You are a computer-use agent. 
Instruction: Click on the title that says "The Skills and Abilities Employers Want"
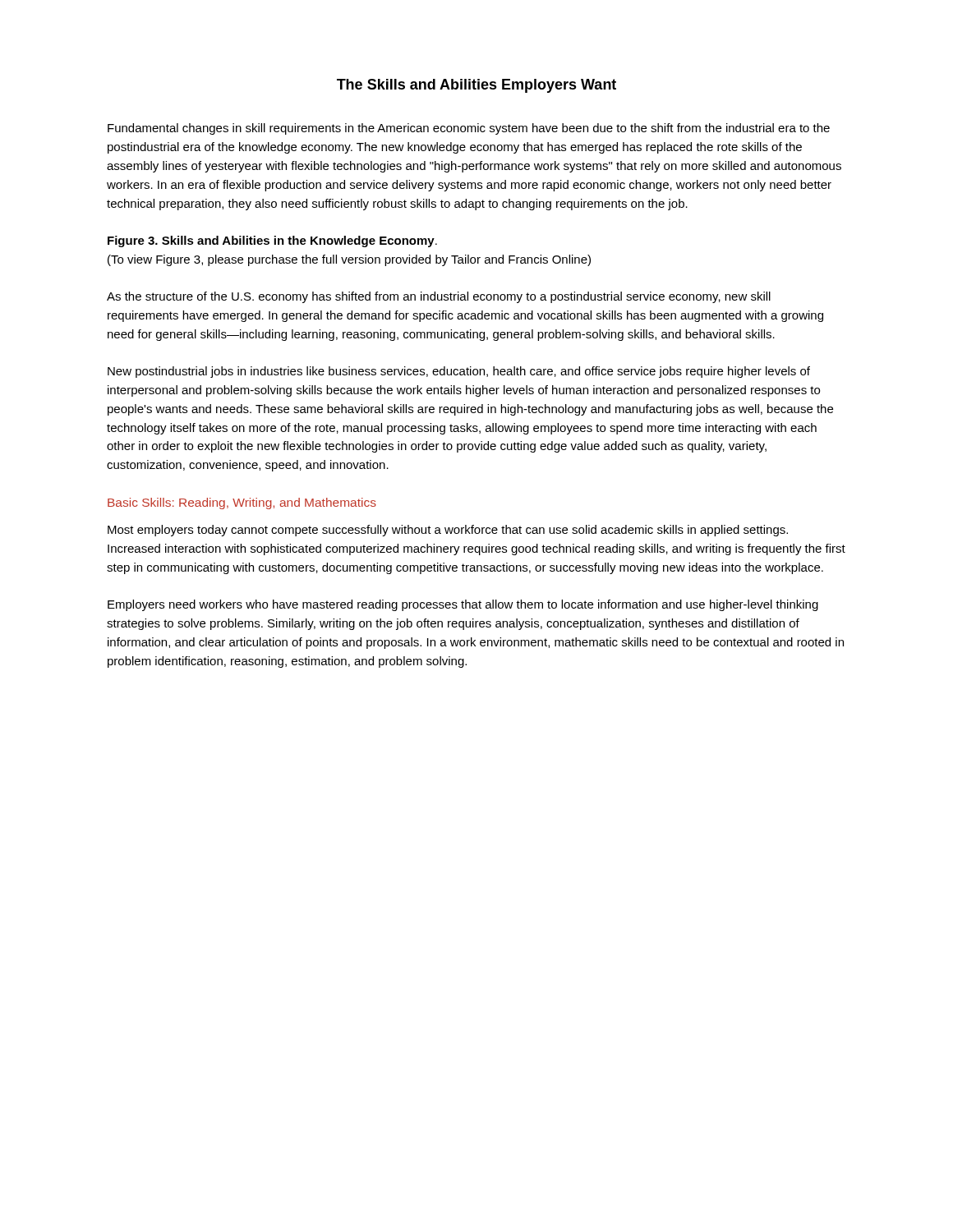click(x=476, y=85)
